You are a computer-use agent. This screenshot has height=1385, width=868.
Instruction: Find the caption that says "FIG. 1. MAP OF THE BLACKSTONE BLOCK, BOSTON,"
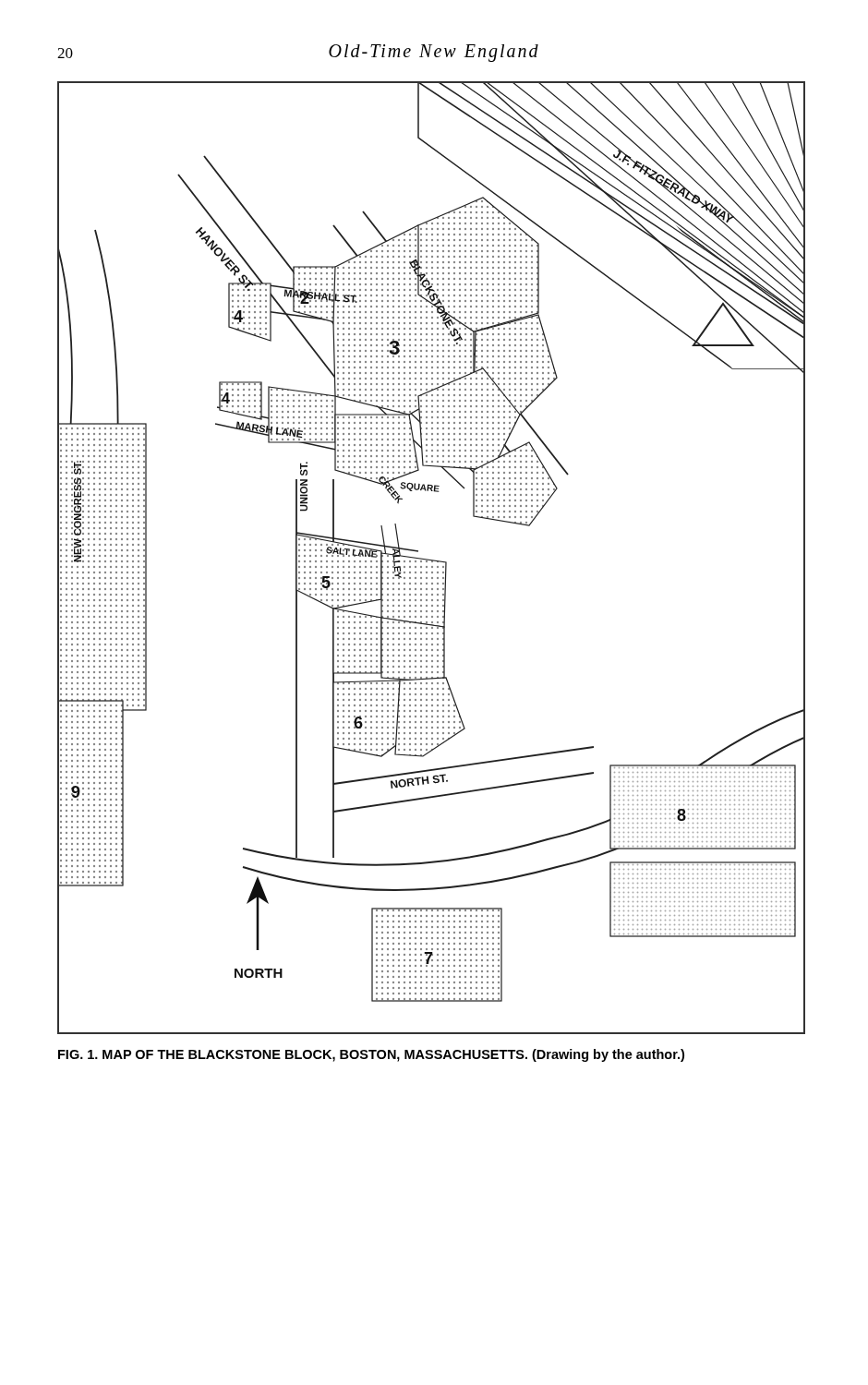371,1054
